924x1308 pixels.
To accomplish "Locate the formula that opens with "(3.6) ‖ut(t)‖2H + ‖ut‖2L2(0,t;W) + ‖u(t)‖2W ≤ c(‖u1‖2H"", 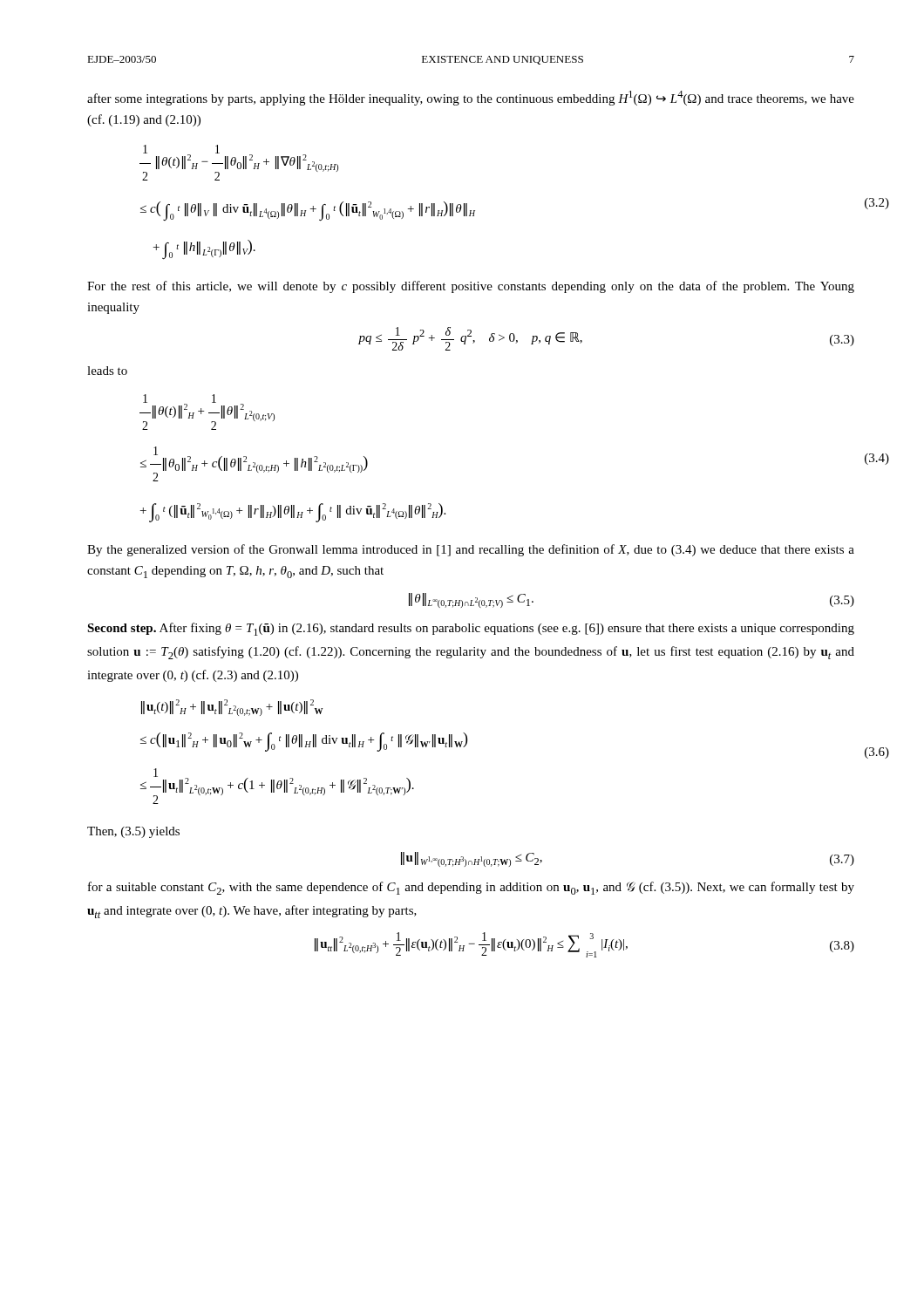I will (232, 708).
